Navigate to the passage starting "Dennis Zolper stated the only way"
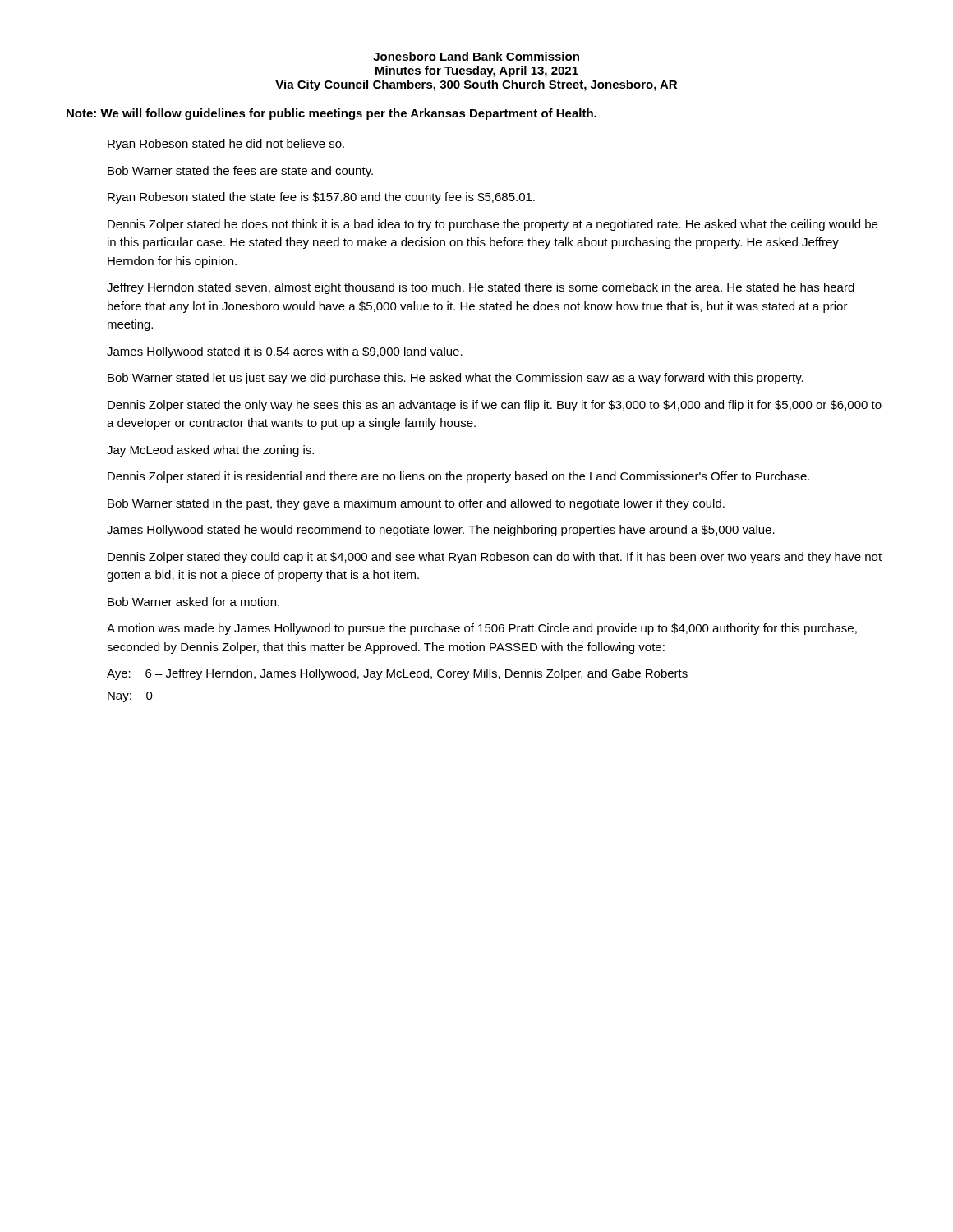Viewport: 953px width, 1232px height. [x=494, y=413]
